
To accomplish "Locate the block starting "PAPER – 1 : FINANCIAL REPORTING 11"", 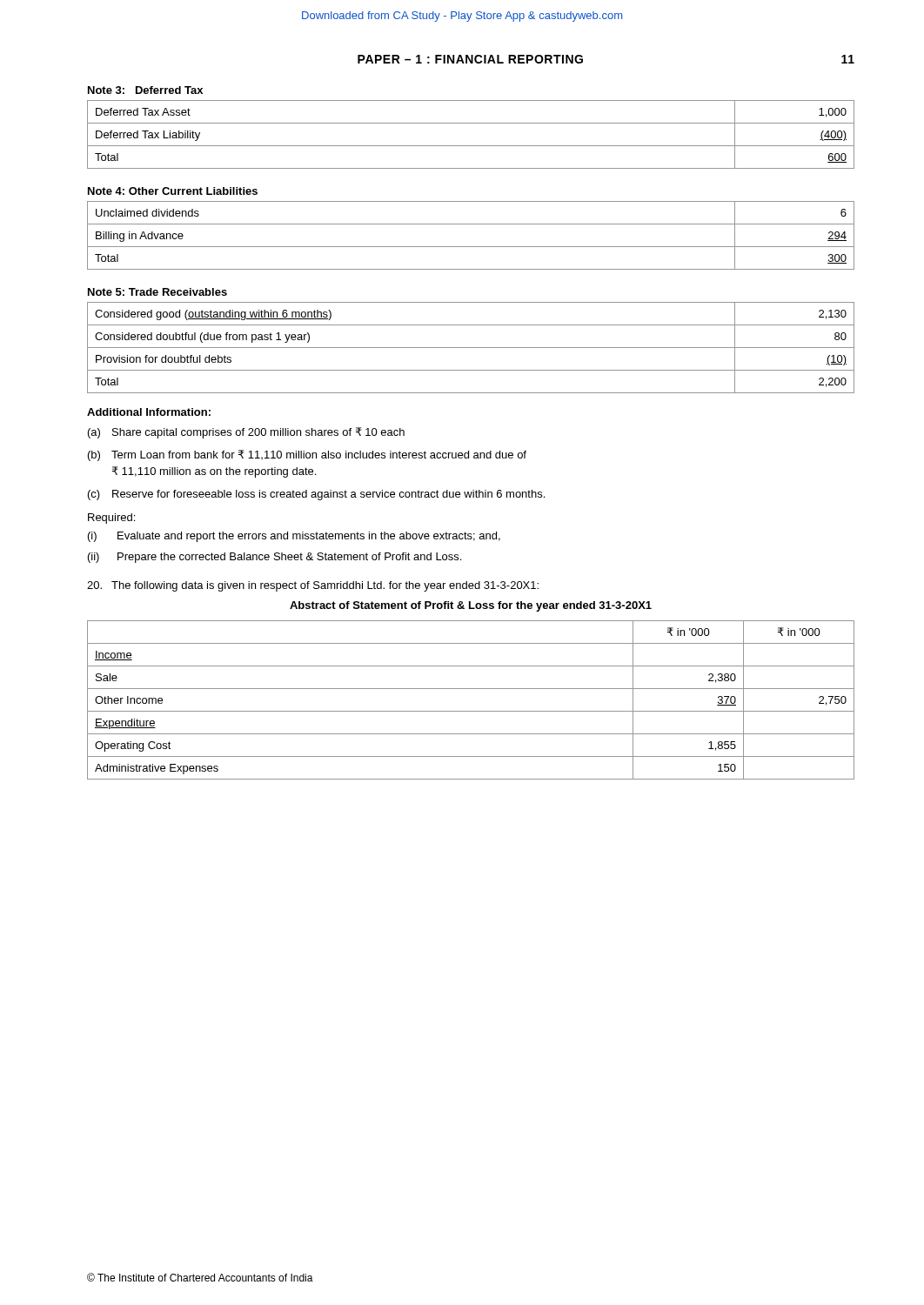I will point(469,59).
